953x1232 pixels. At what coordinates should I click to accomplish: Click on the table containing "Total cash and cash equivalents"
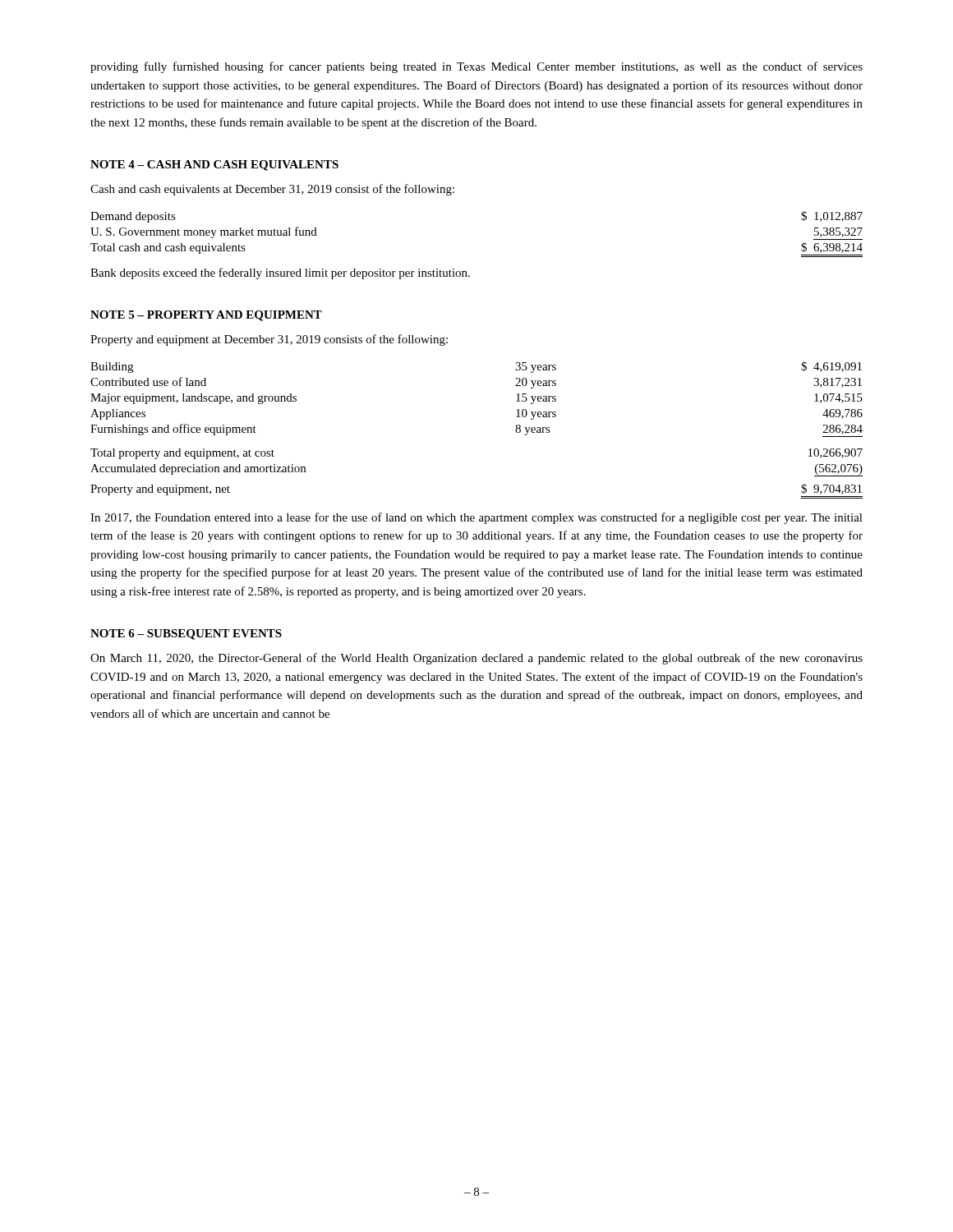click(476, 232)
